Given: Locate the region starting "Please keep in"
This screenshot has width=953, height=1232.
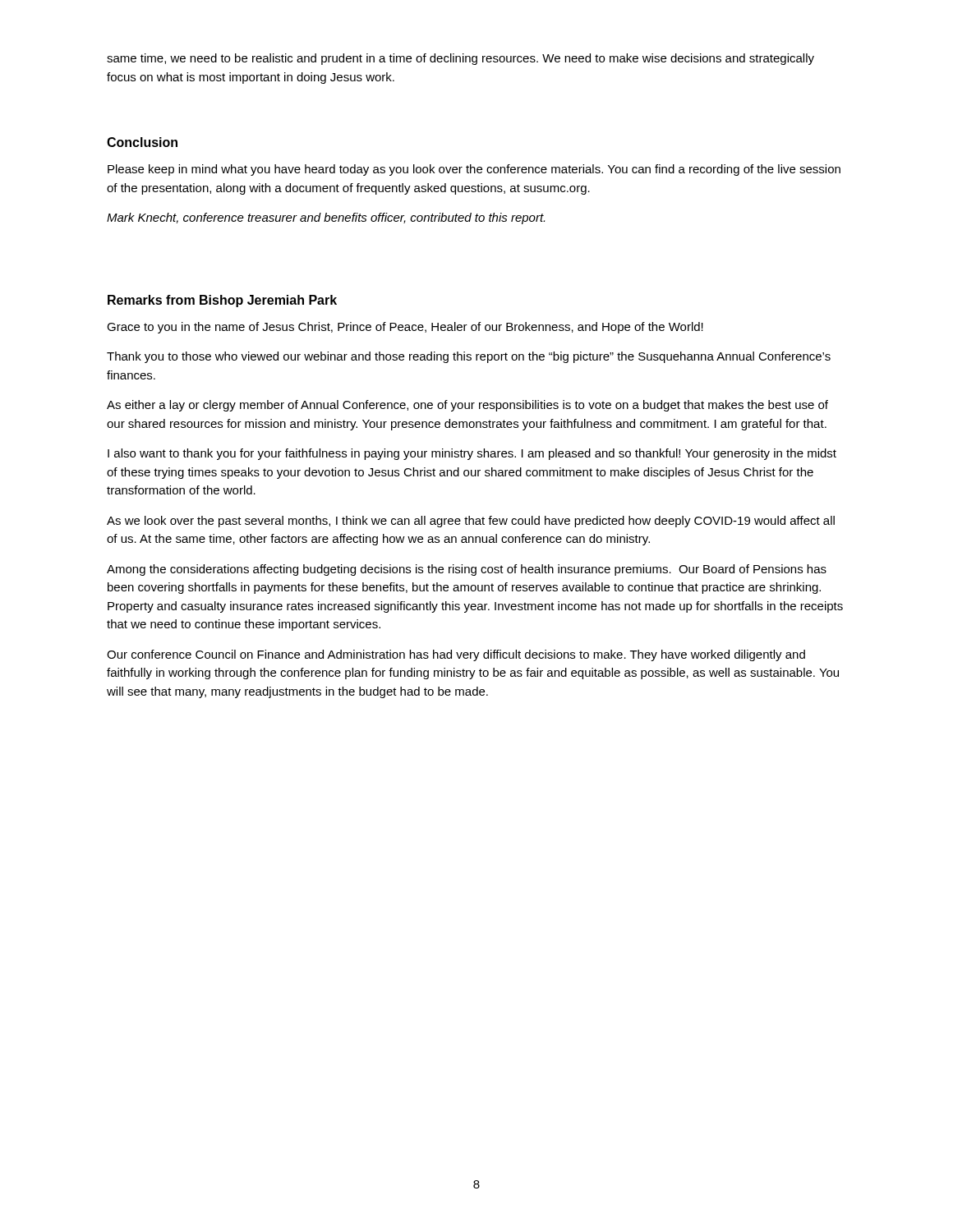Looking at the screenshot, I should (474, 178).
